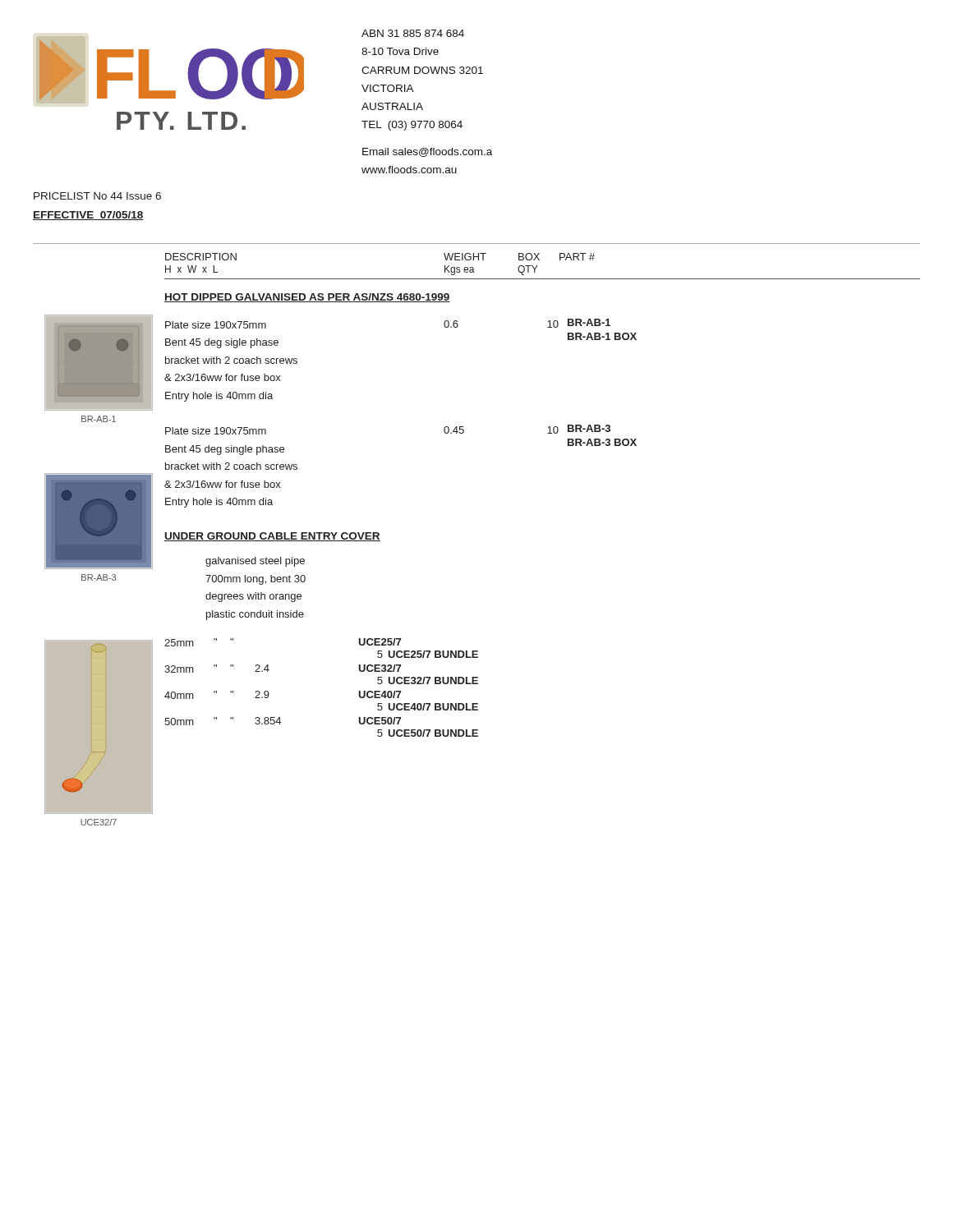Select the logo
This screenshot has height=1232, width=953.
[x=173, y=82]
